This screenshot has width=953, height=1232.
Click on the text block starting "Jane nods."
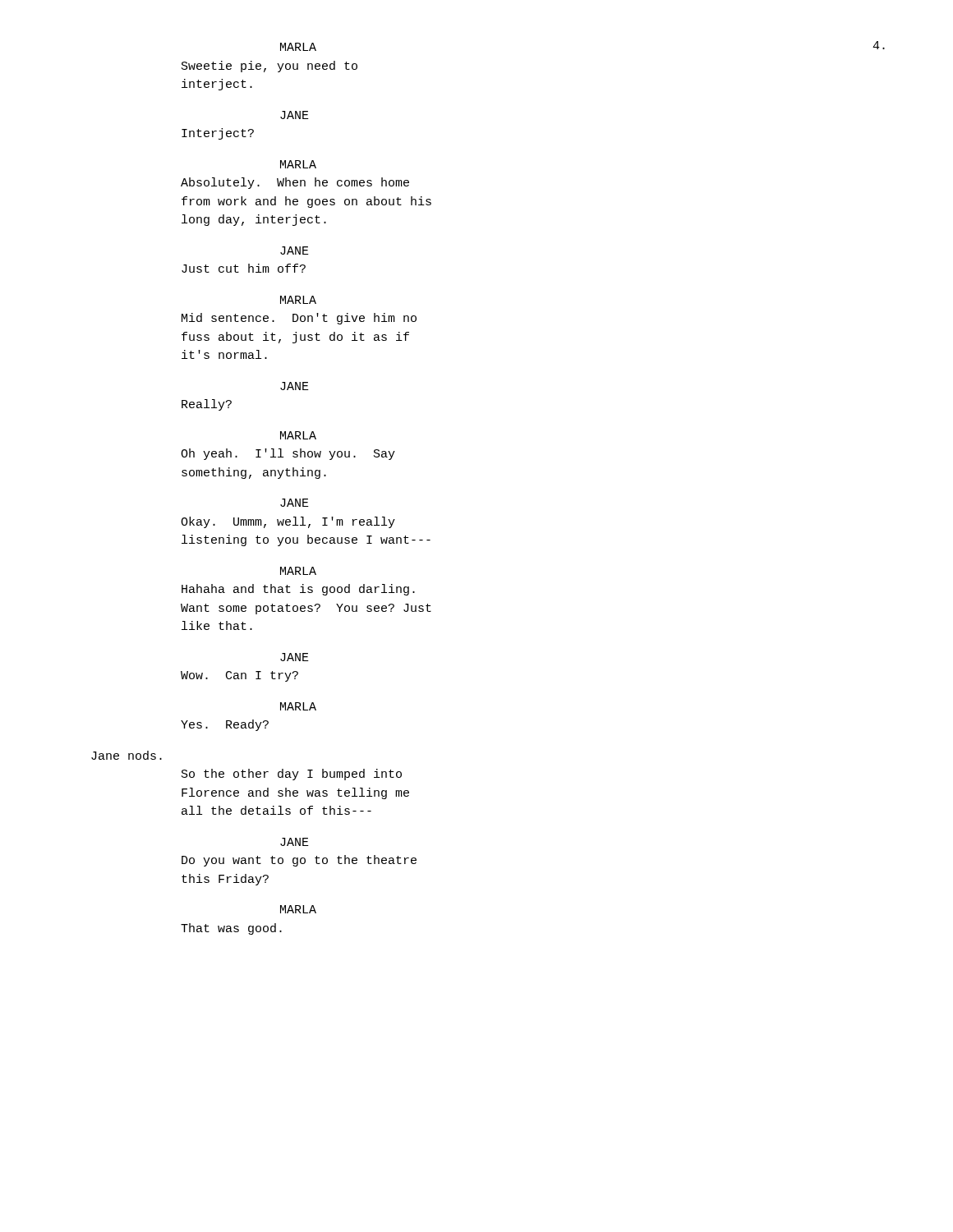click(x=127, y=756)
